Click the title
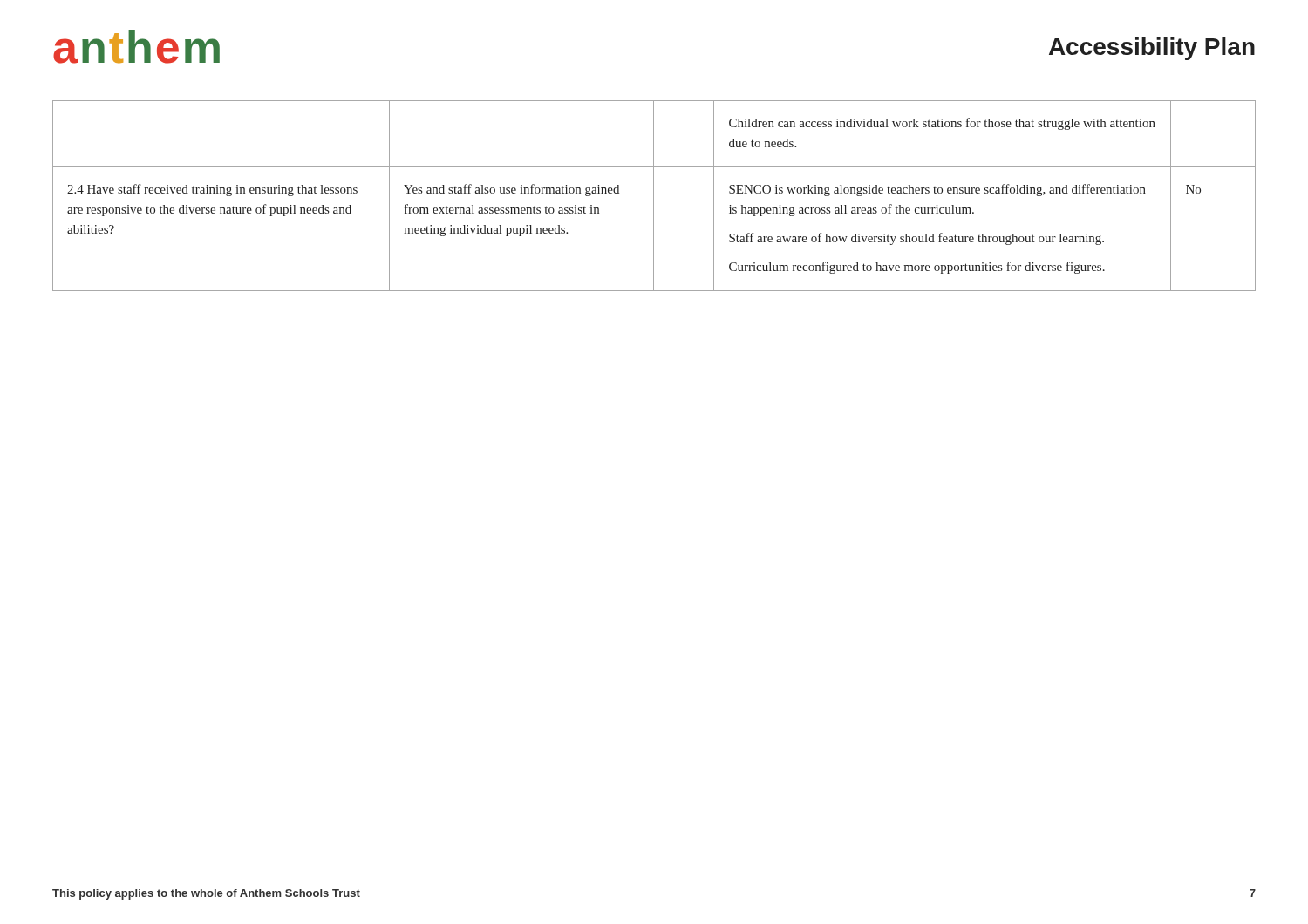 pyautogui.click(x=1152, y=43)
